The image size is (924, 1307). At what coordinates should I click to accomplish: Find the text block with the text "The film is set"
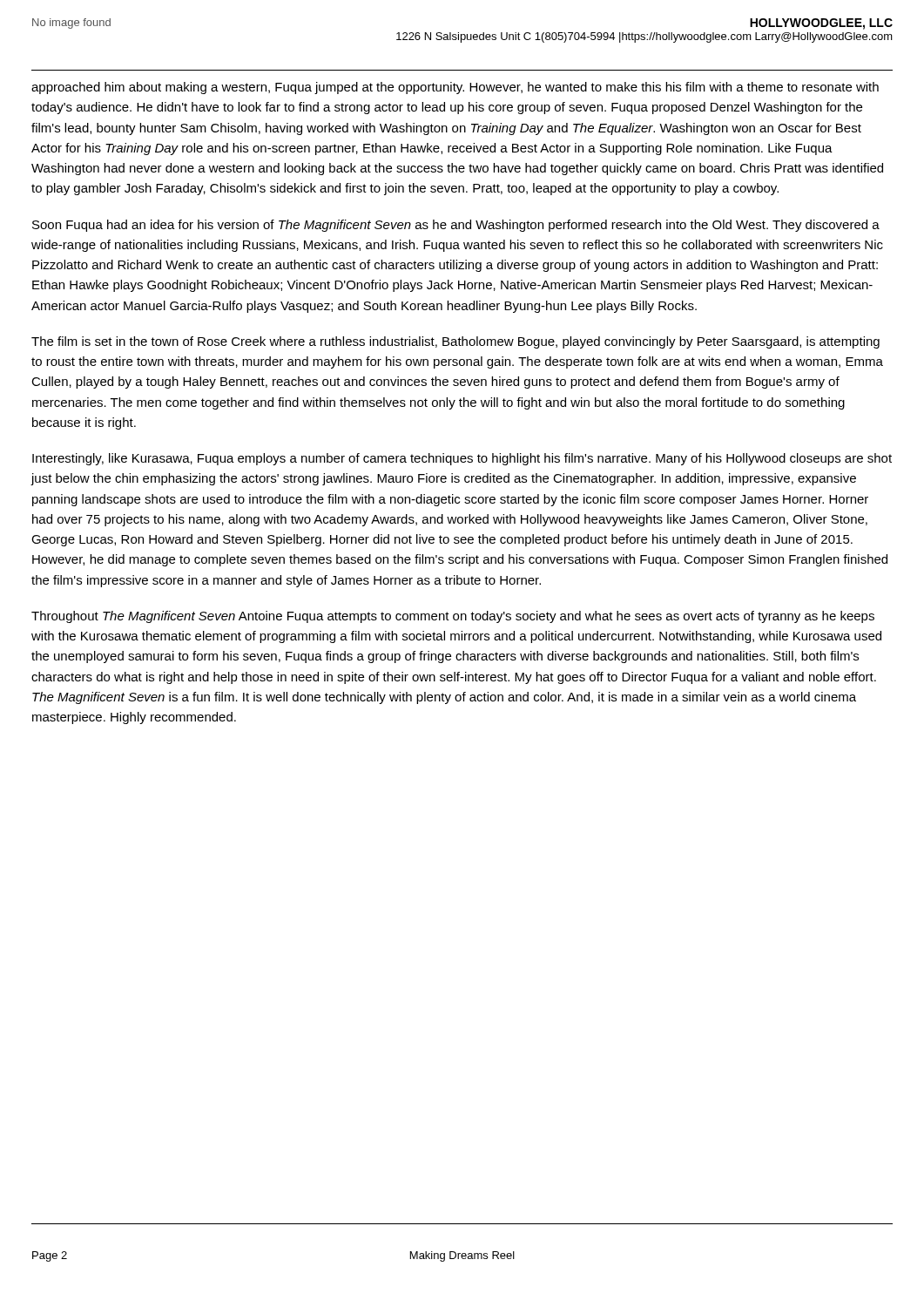pos(462,382)
